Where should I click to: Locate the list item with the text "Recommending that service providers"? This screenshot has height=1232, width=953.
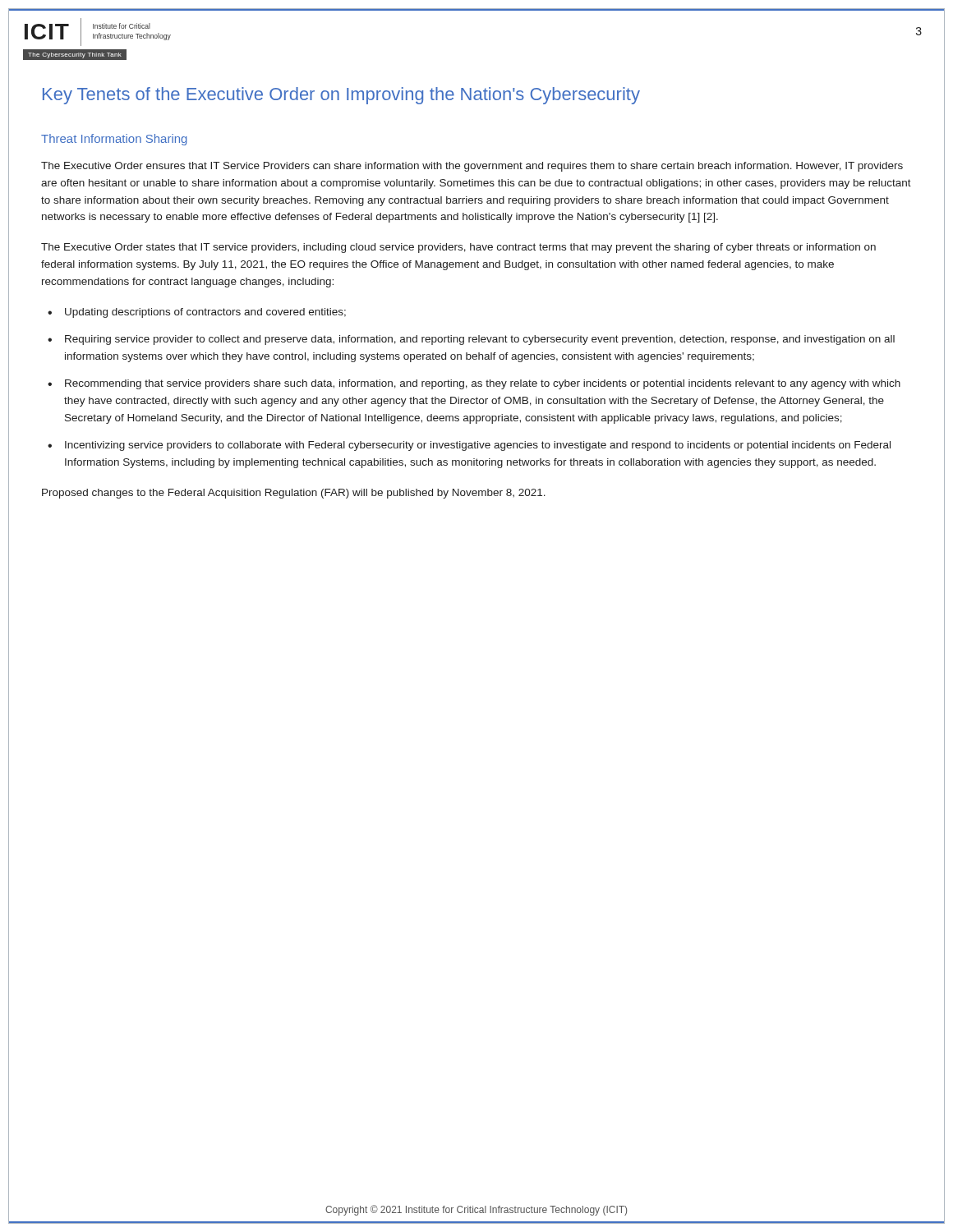482,400
